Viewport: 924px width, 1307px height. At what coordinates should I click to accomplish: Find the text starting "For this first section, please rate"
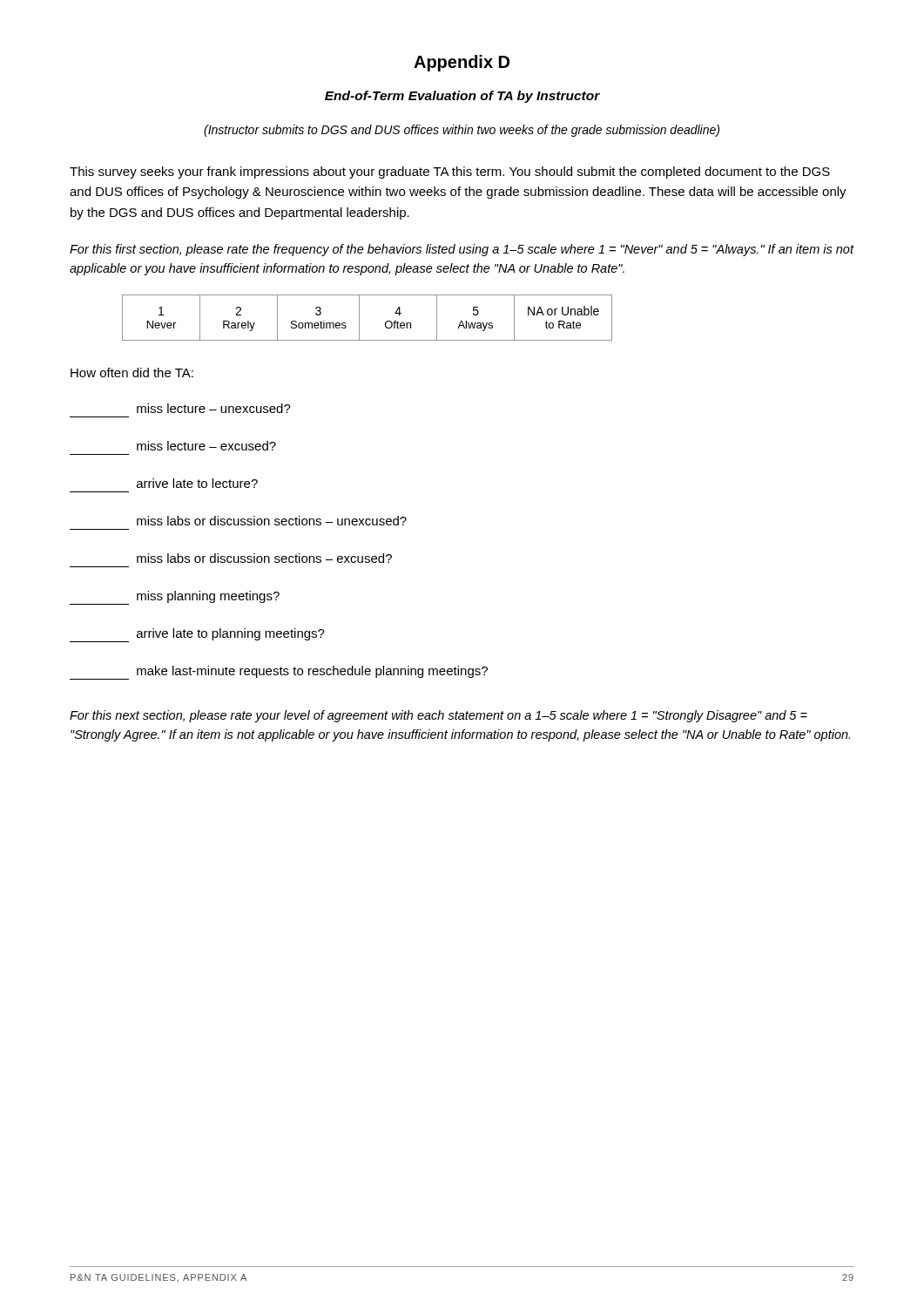coord(462,259)
